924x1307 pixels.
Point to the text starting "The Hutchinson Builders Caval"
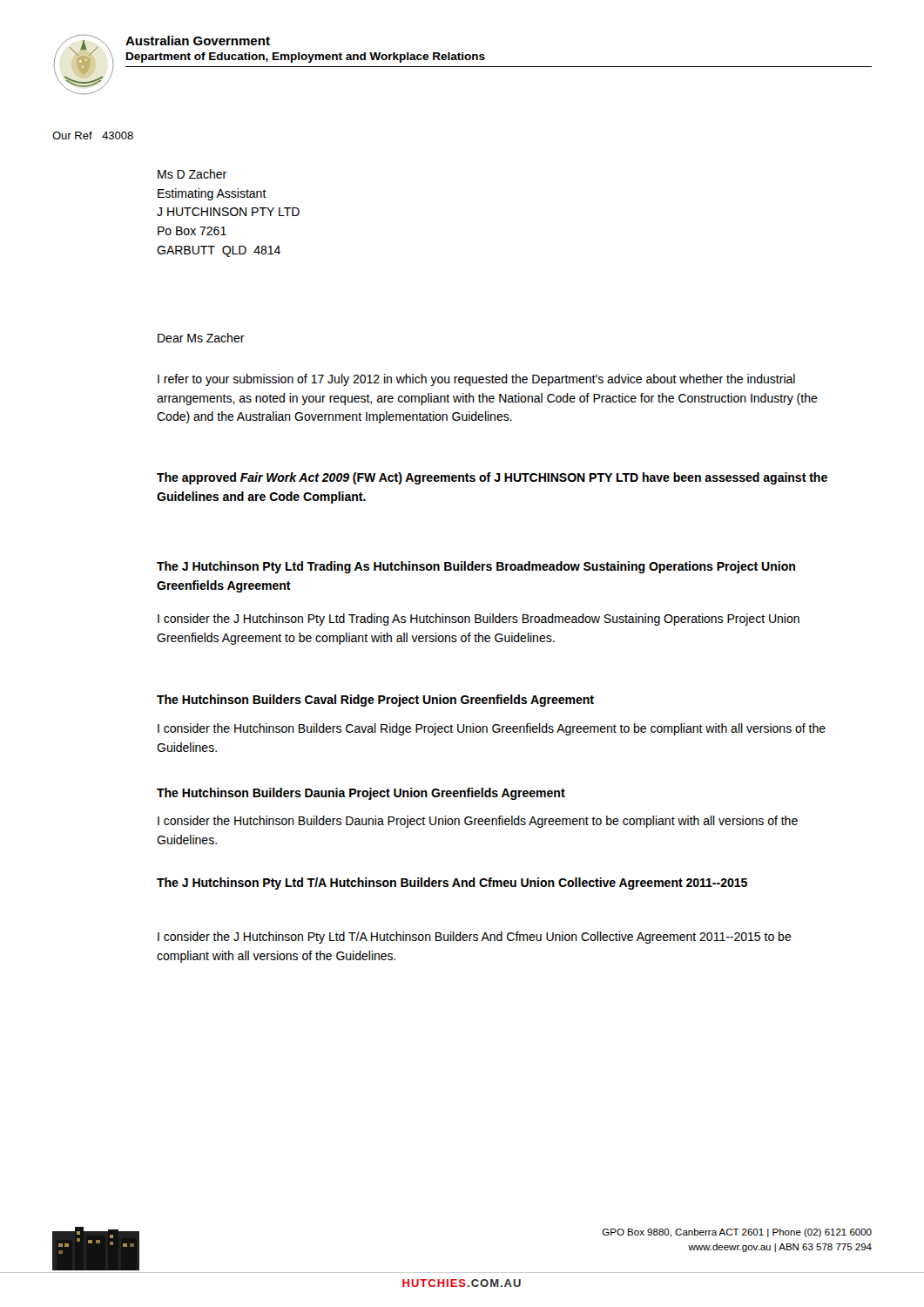tap(375, 700)
